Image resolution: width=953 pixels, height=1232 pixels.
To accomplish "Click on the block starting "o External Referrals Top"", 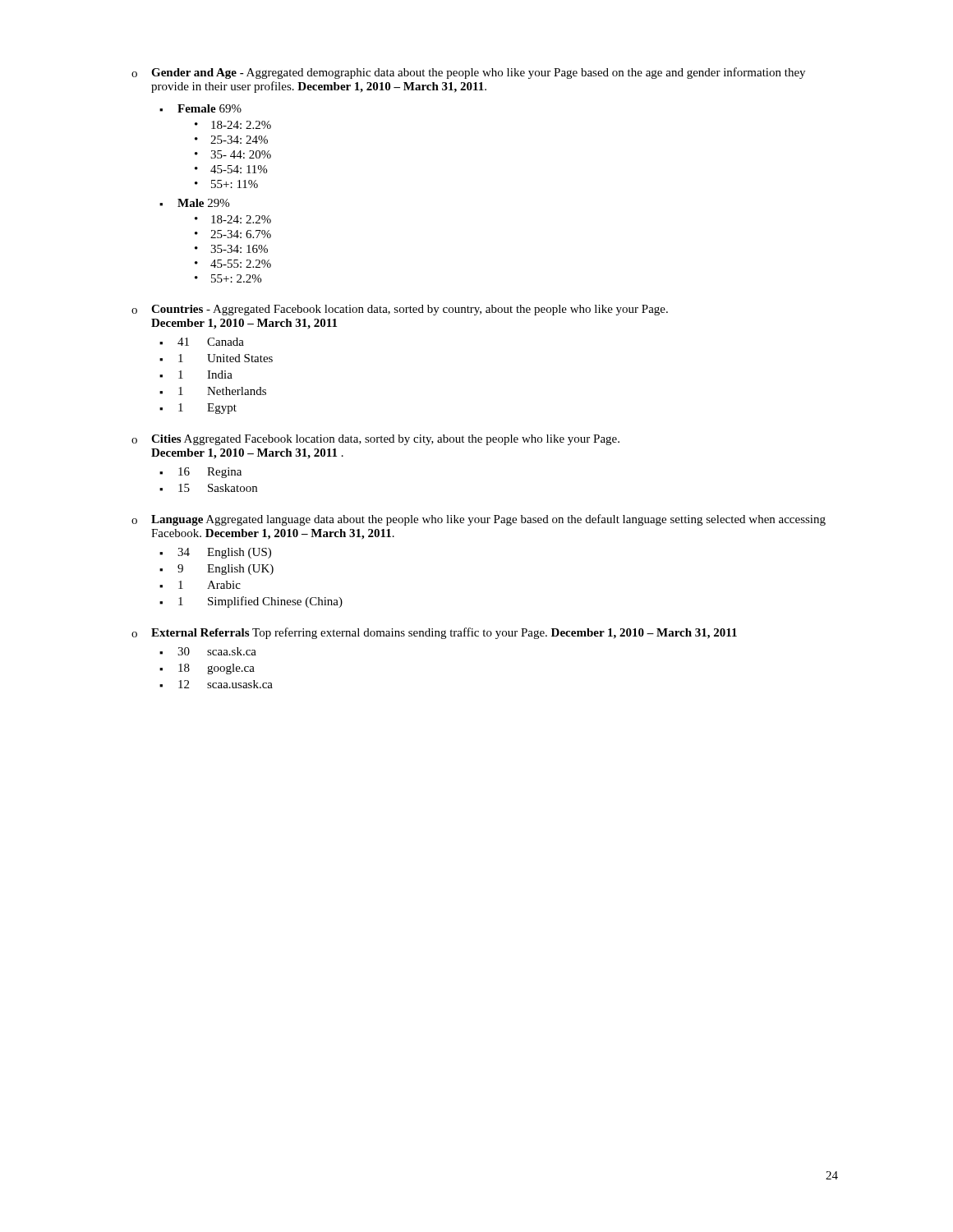I will tap(434, 633).
